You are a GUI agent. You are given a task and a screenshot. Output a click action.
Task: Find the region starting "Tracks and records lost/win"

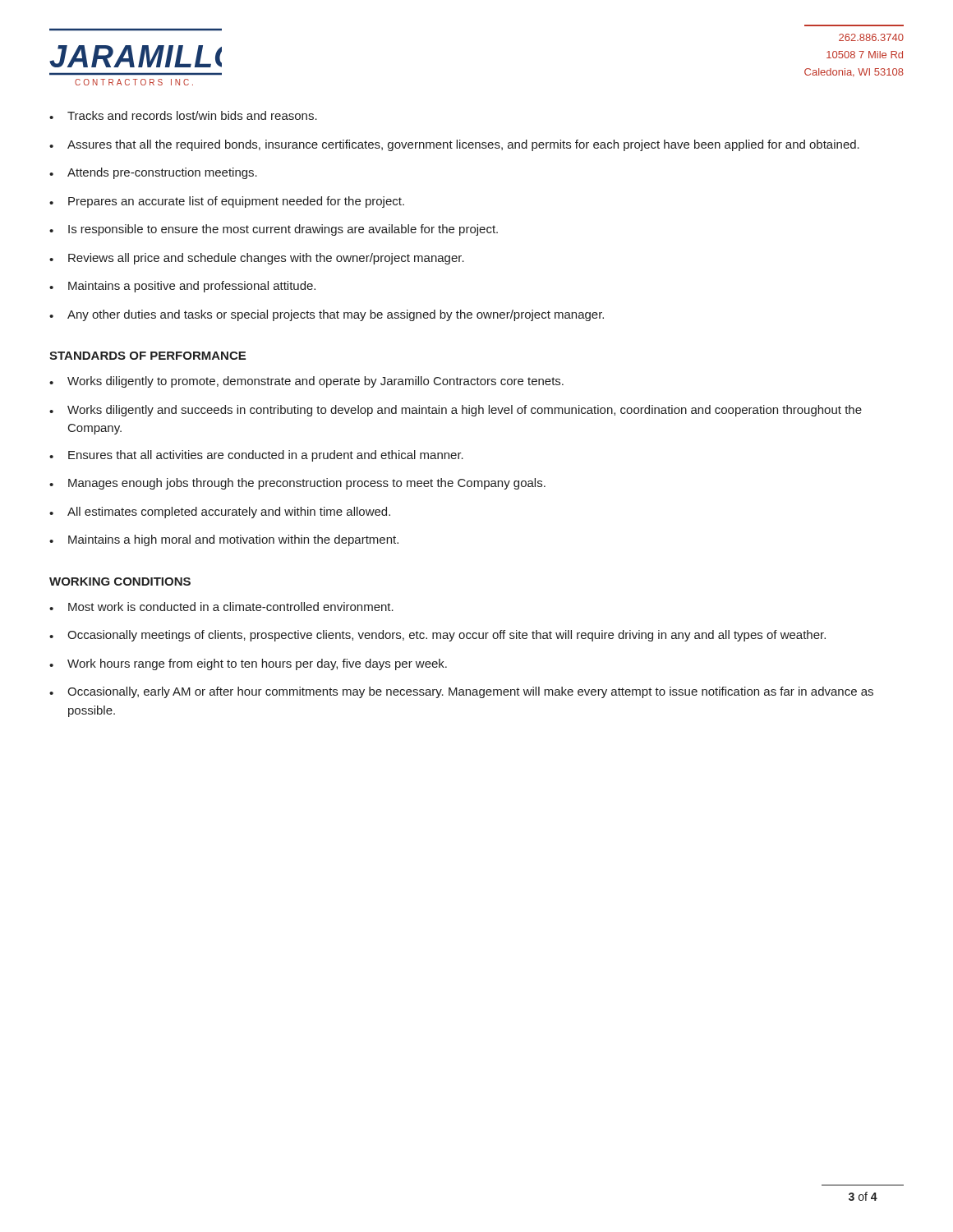coord(183,117)
